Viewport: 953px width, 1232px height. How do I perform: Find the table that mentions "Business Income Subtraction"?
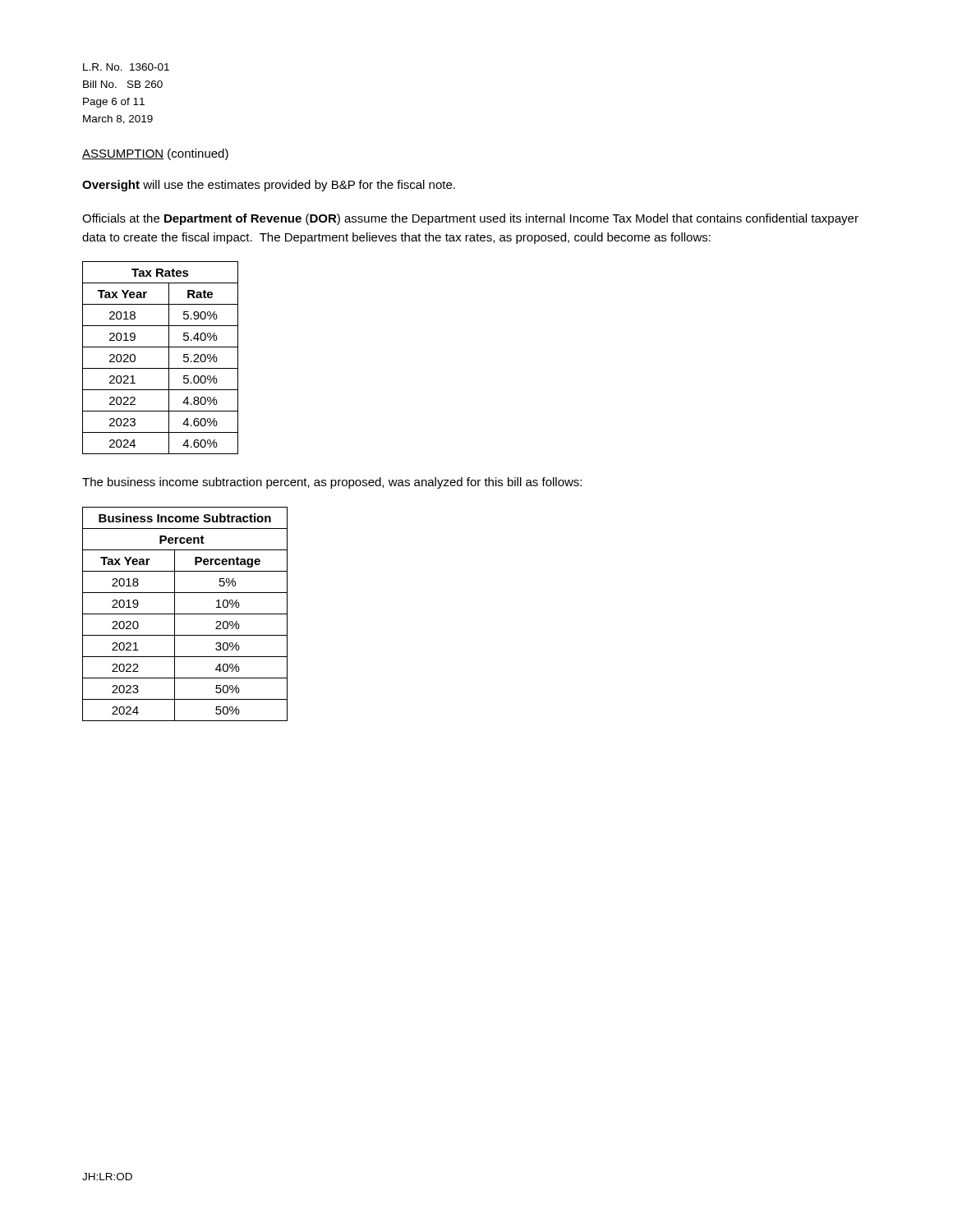[476, 614]
